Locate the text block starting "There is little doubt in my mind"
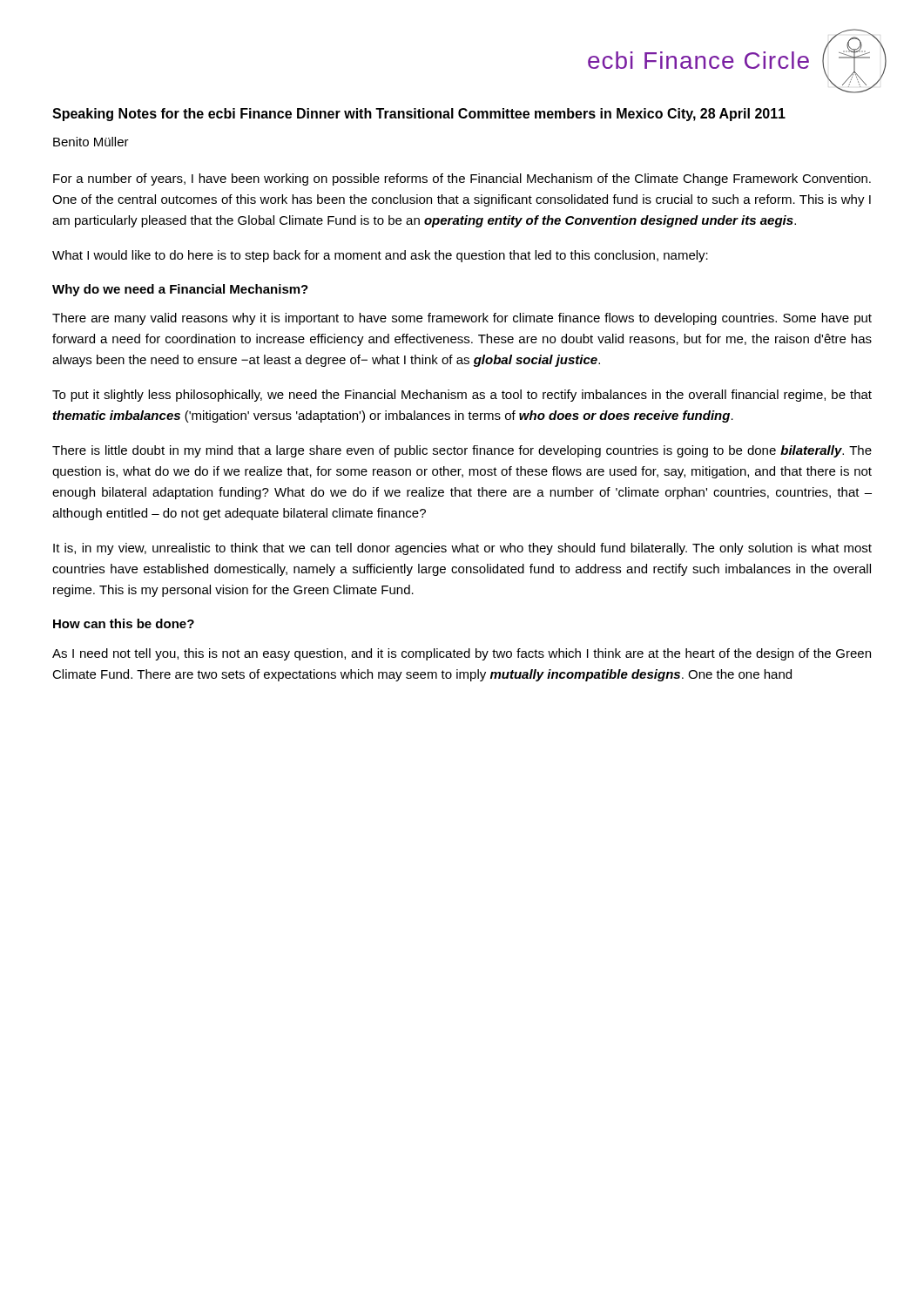 (462, 482)
